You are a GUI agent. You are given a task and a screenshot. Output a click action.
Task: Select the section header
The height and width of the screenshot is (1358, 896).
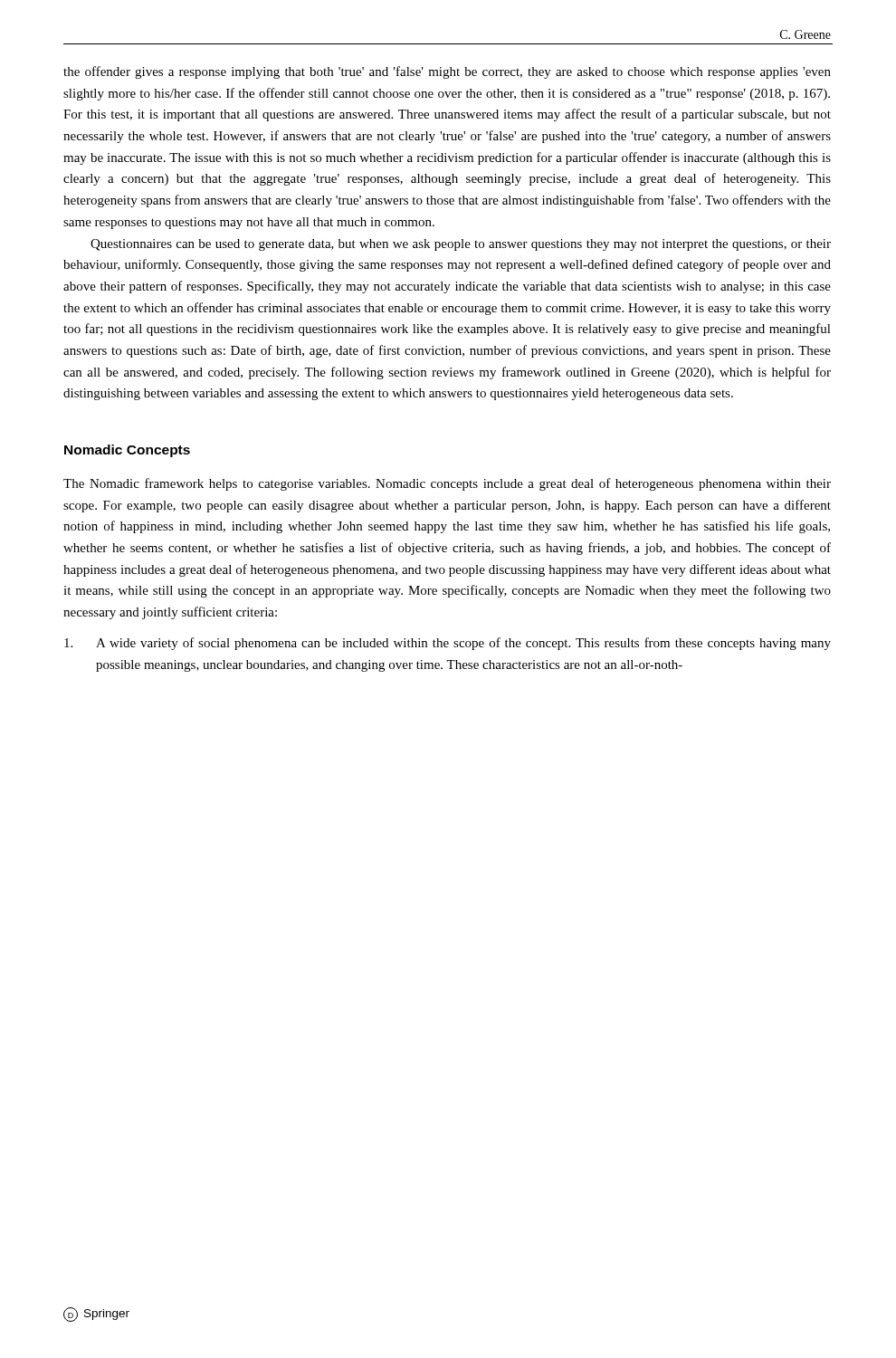click(x=127, y=449)
